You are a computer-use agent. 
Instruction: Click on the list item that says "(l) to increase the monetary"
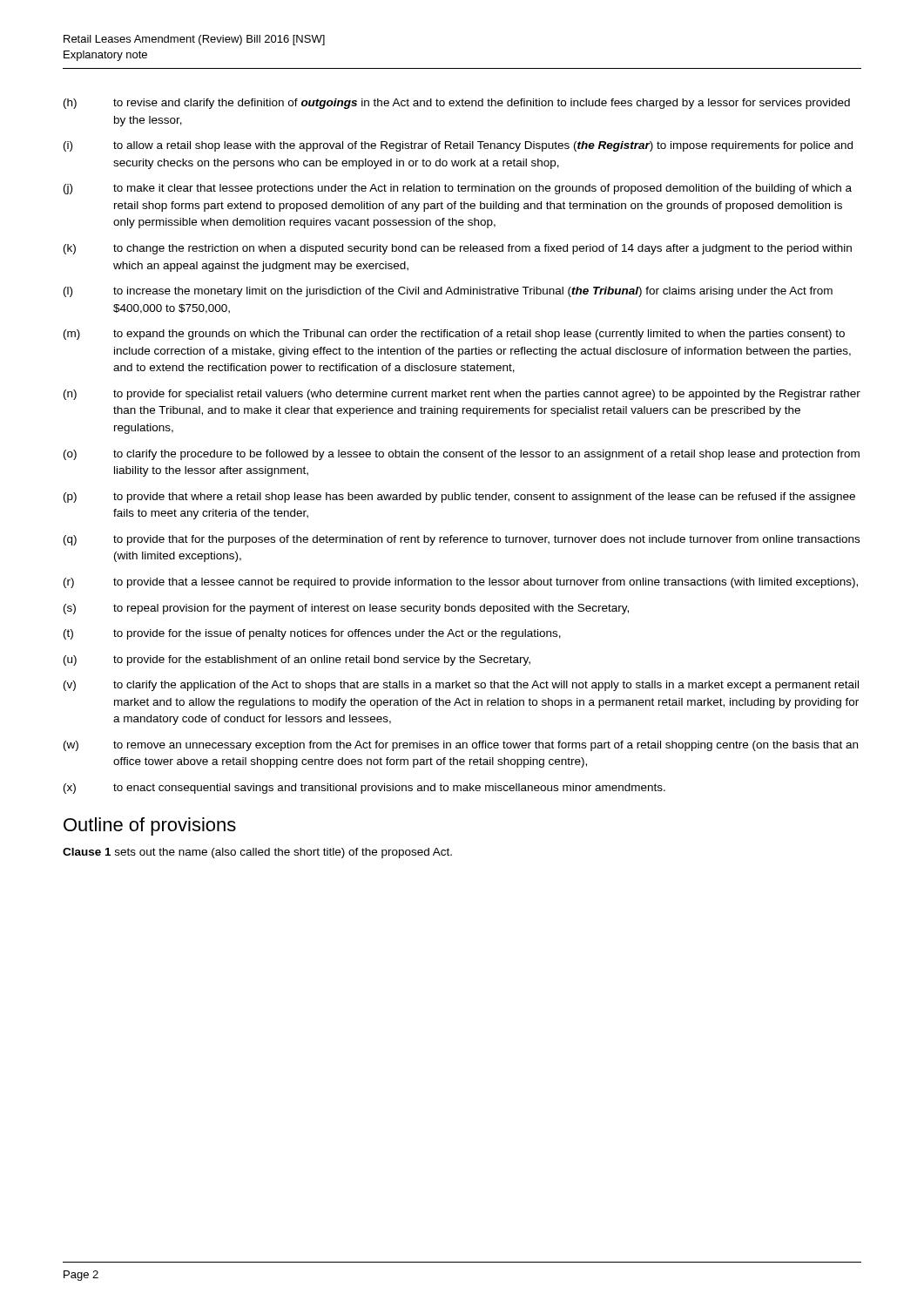[x=462, y=299]
